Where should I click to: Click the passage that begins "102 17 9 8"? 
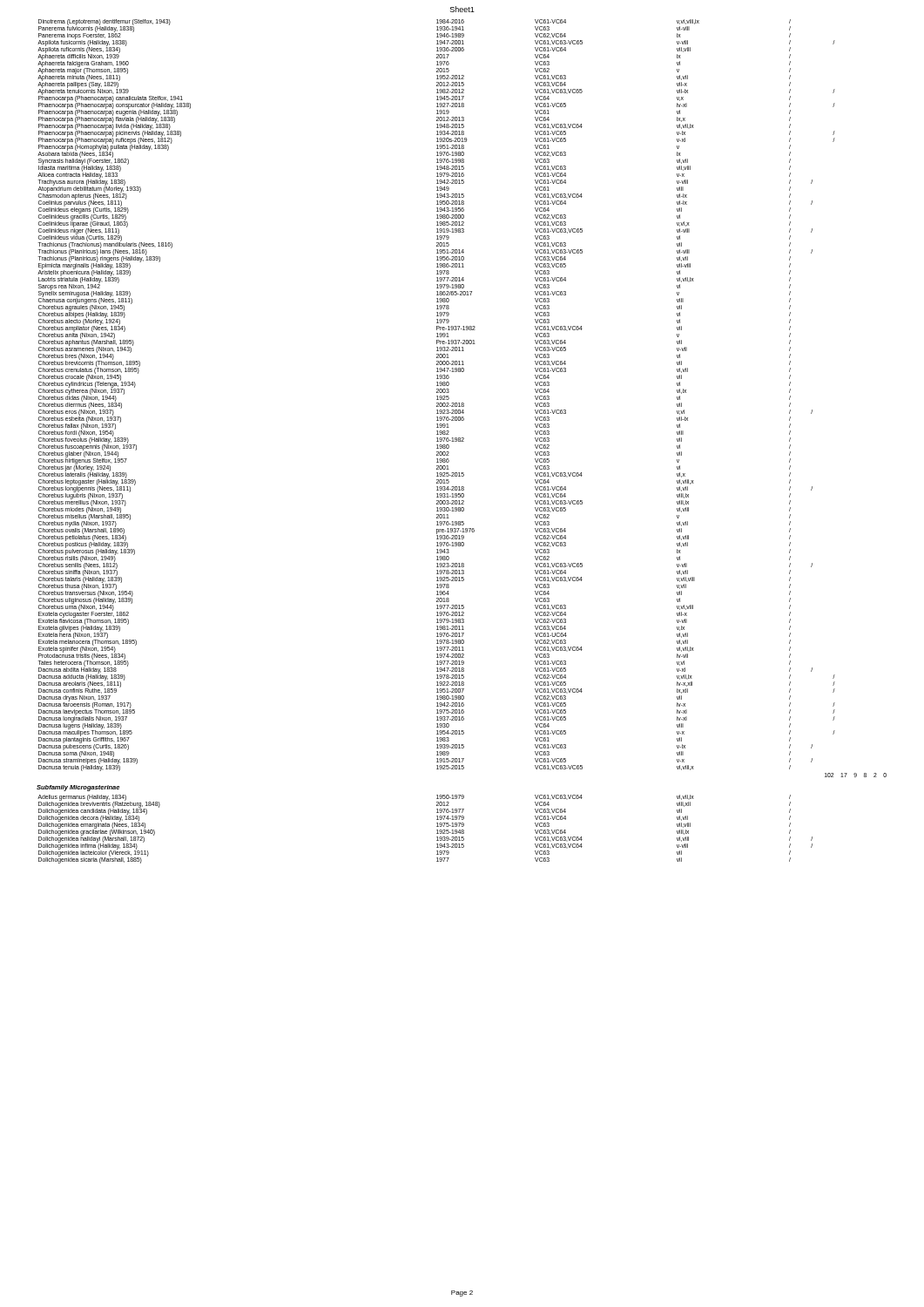click(x=855, y=775)
